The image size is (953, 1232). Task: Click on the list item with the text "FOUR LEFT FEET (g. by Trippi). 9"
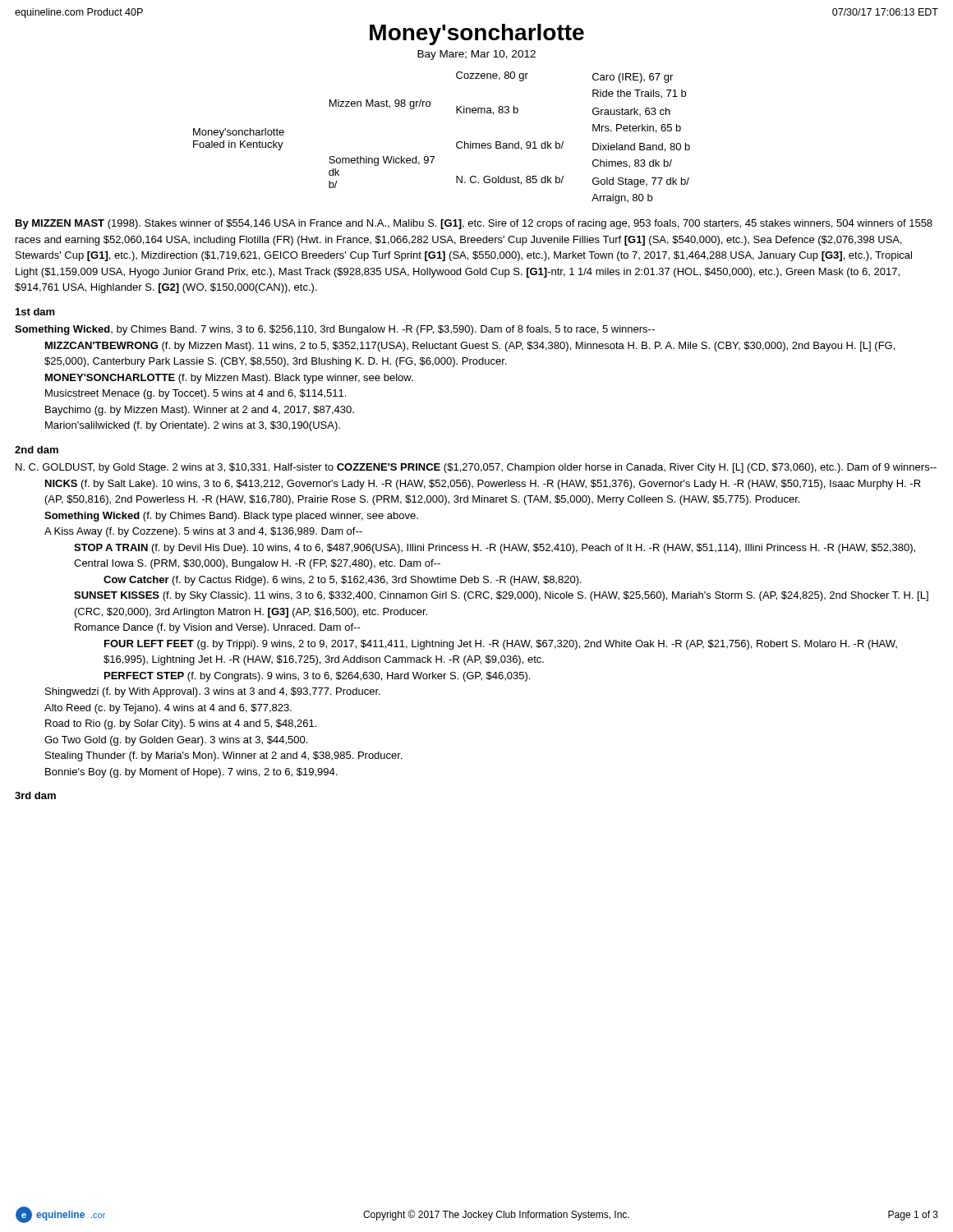coord(501,651)
